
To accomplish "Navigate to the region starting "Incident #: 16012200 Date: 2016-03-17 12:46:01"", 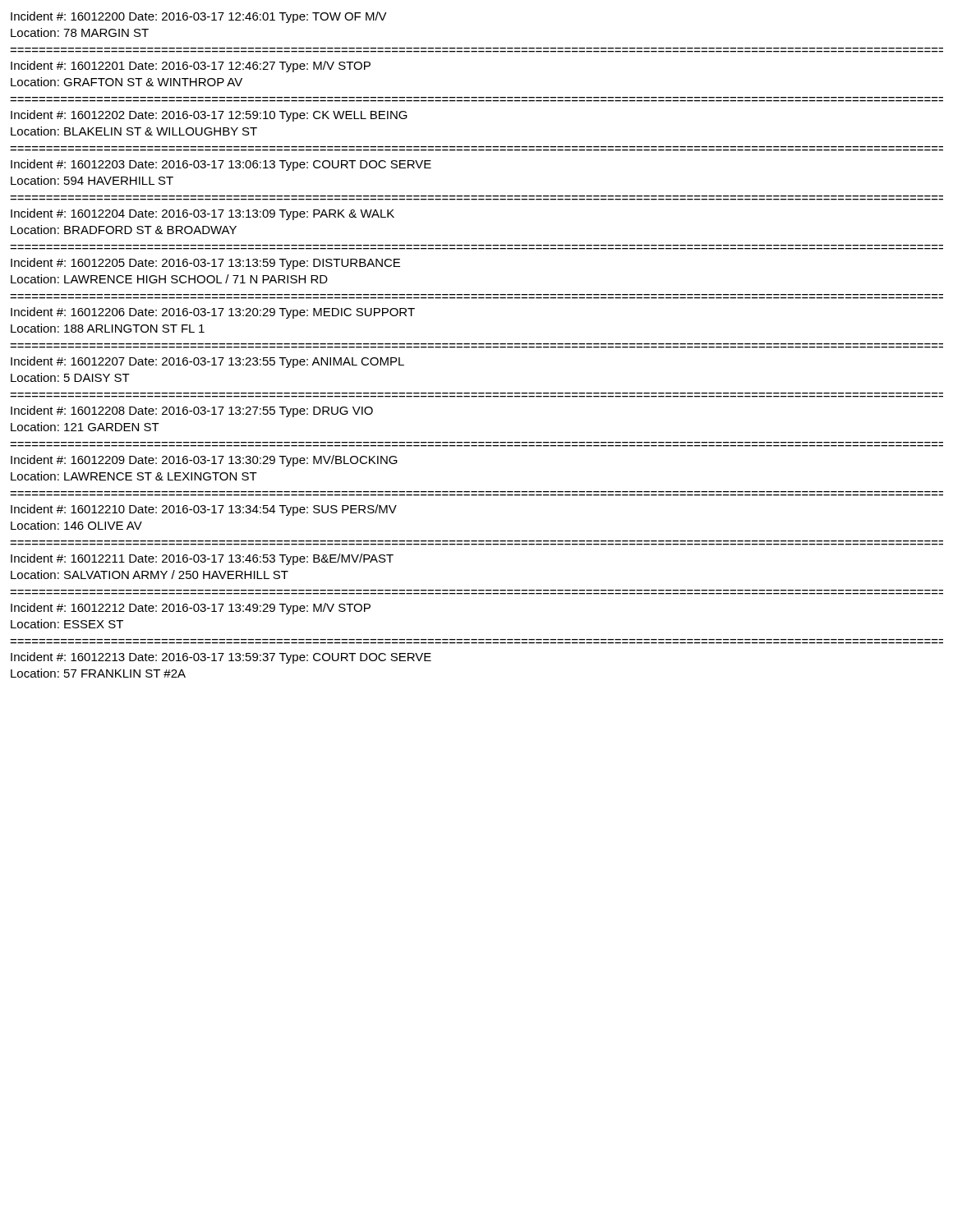I will 199,17.
